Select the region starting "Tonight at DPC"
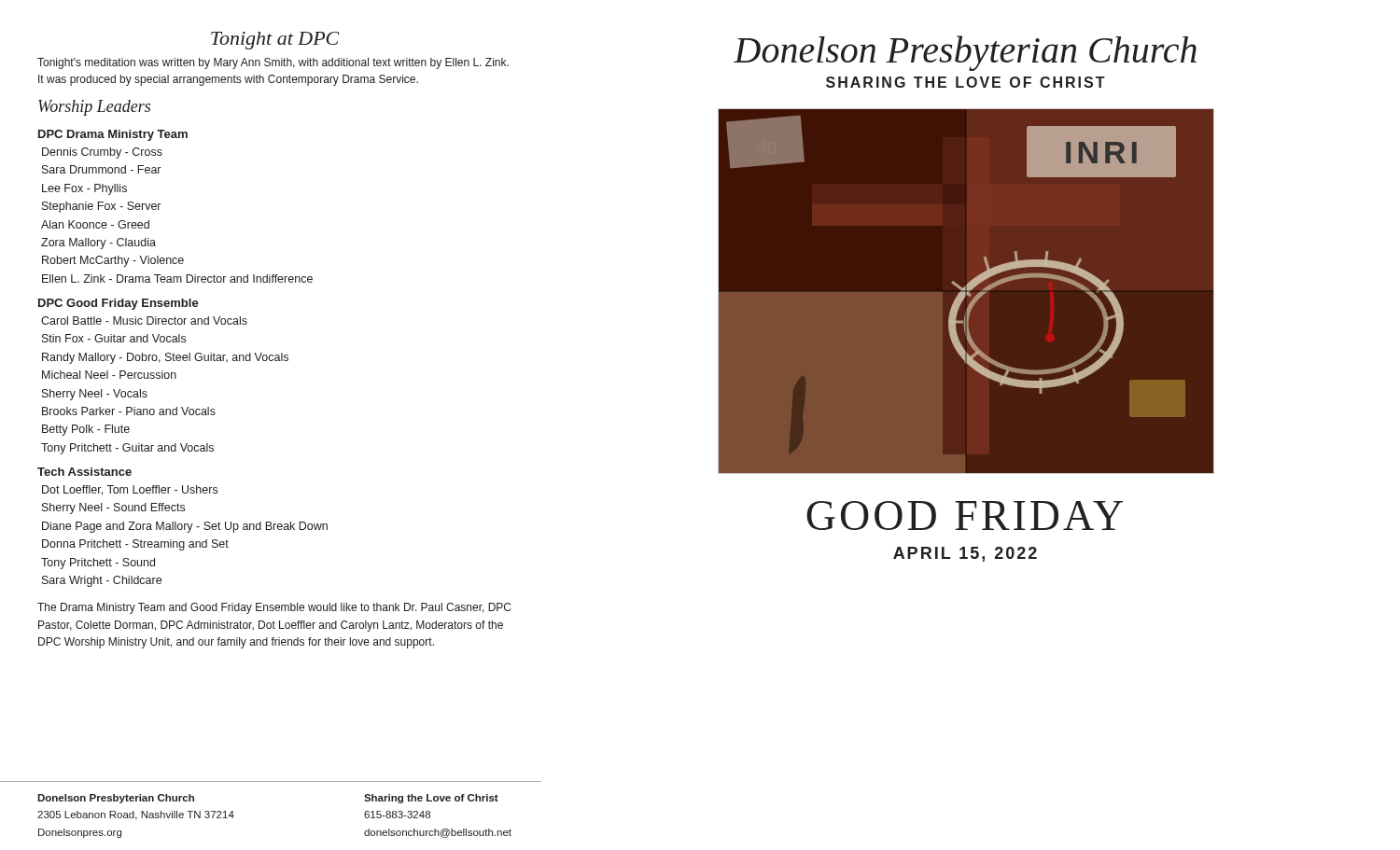The height and width of the screenshot is (850, 1400). point(274,38)
